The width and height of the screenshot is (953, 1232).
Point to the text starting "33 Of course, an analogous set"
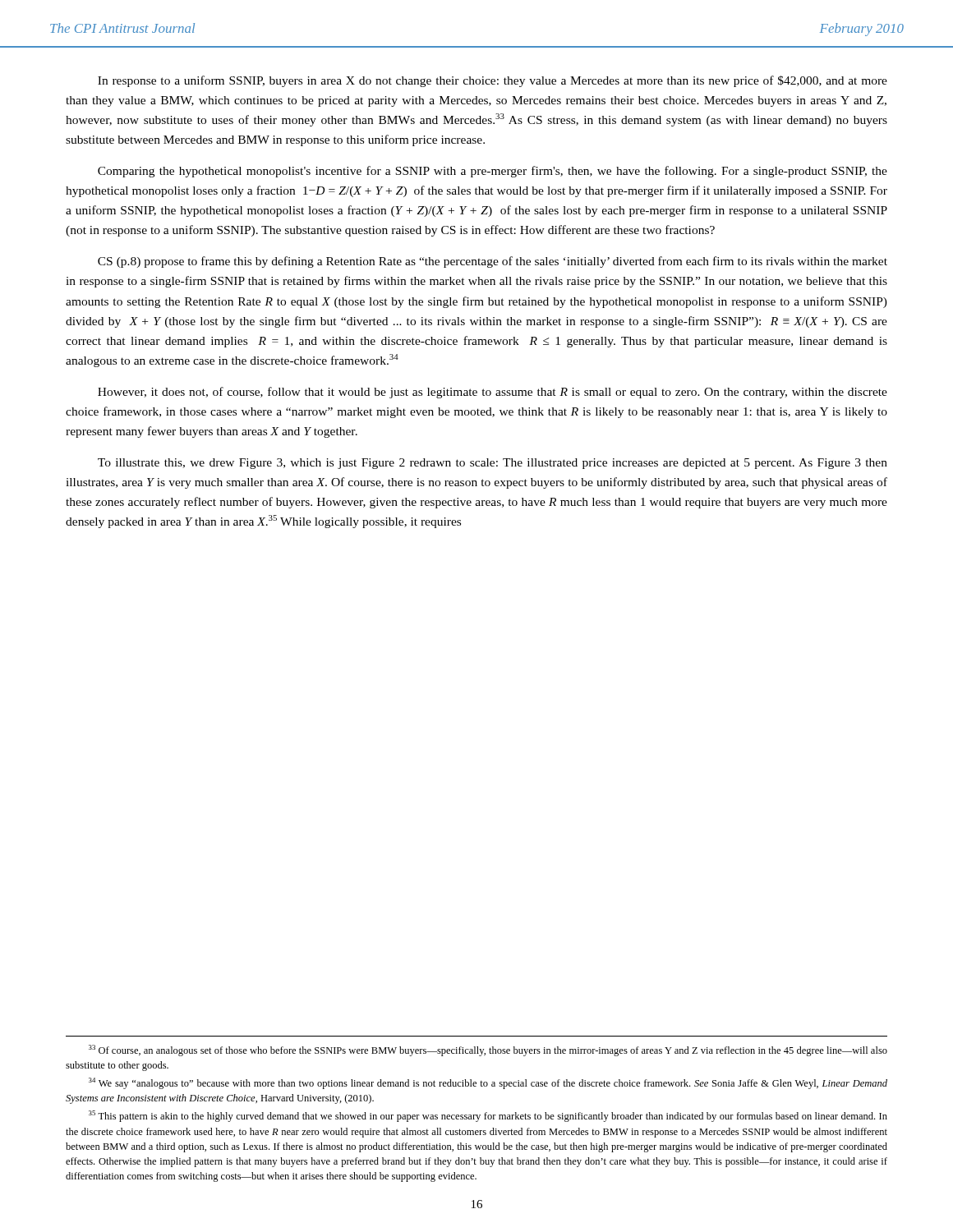[476, 1058]
